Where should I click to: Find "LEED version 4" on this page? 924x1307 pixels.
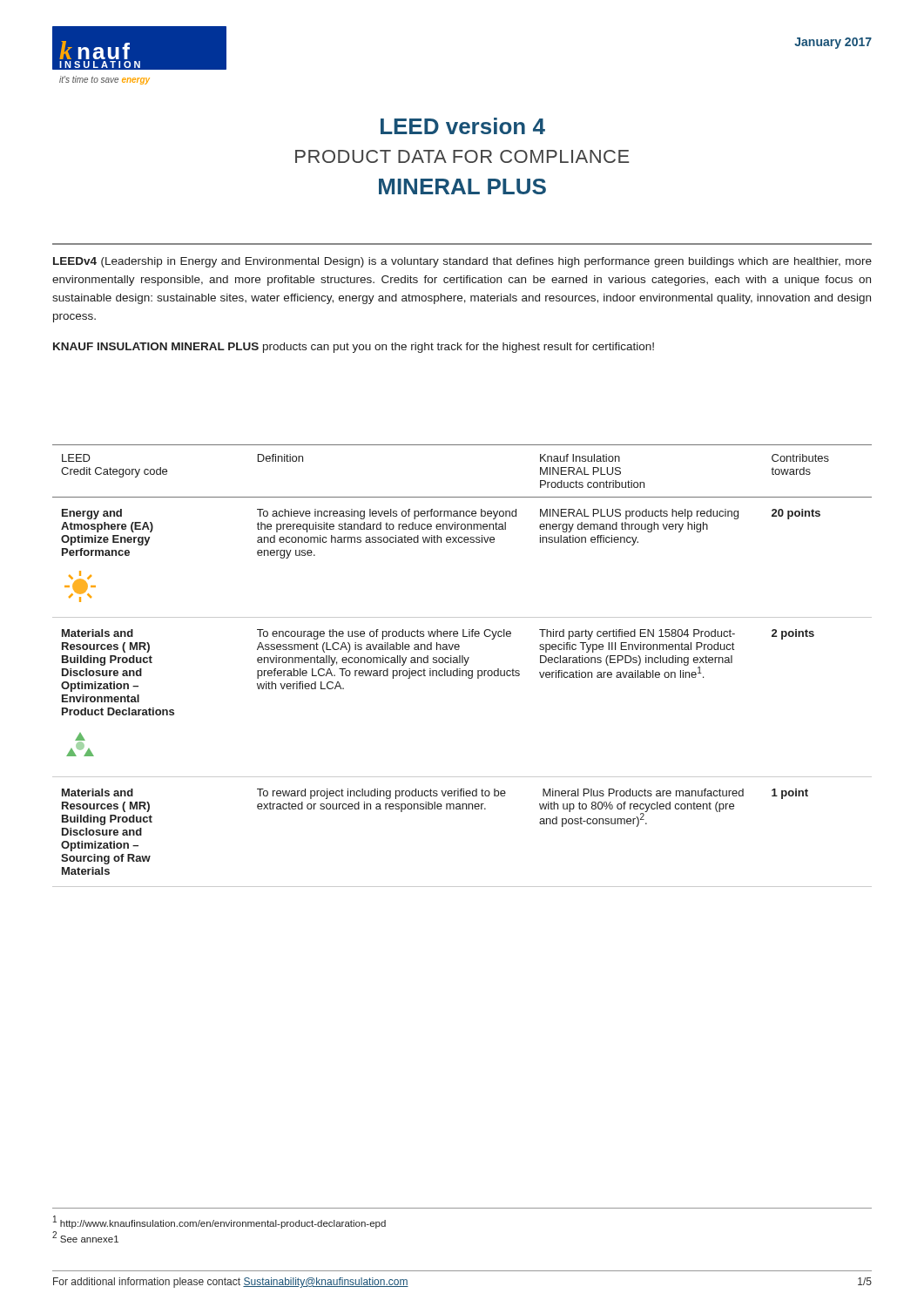coord(462,126)
